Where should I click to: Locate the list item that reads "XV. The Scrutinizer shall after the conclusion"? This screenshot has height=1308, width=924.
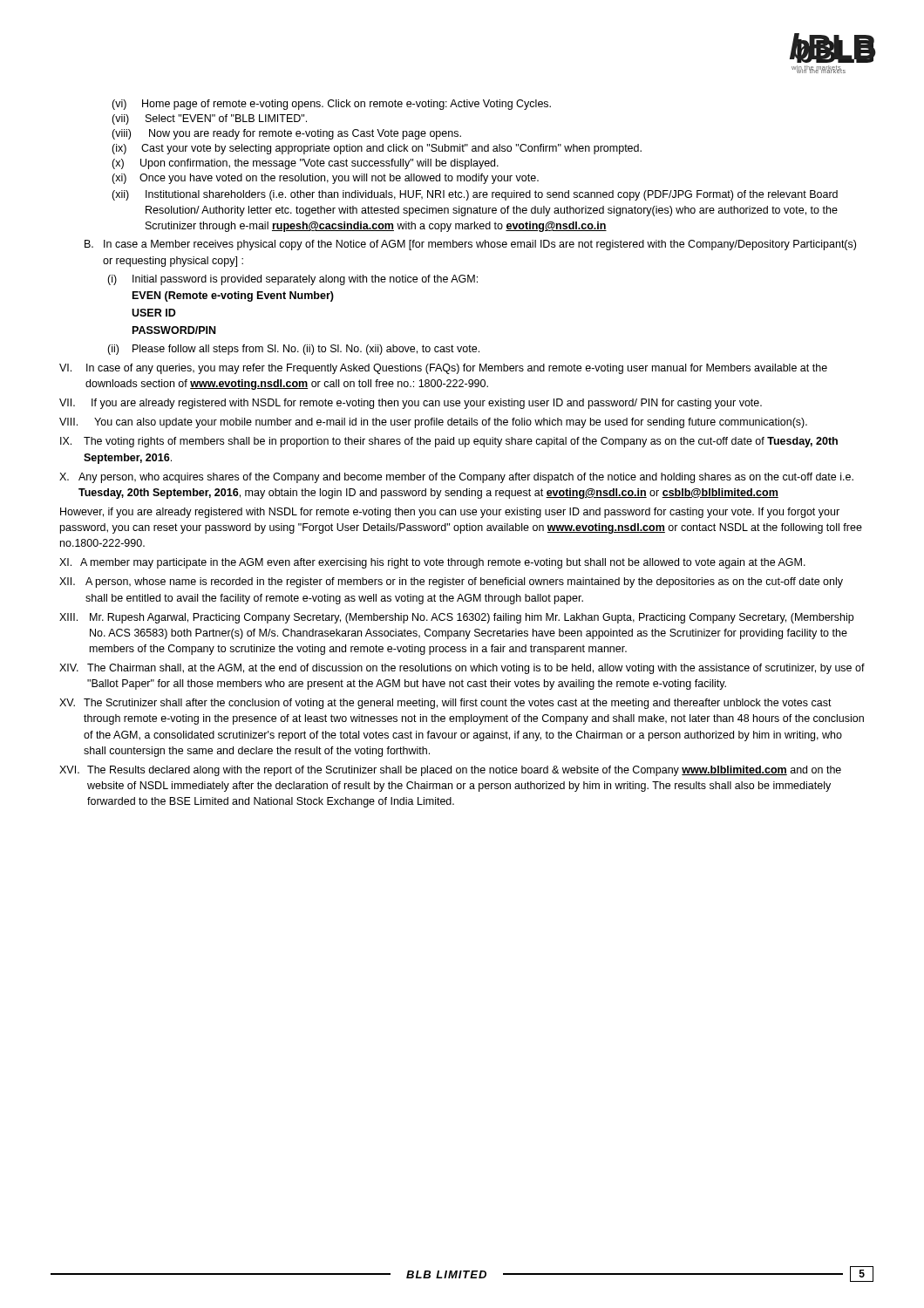[x=462, y=727]
